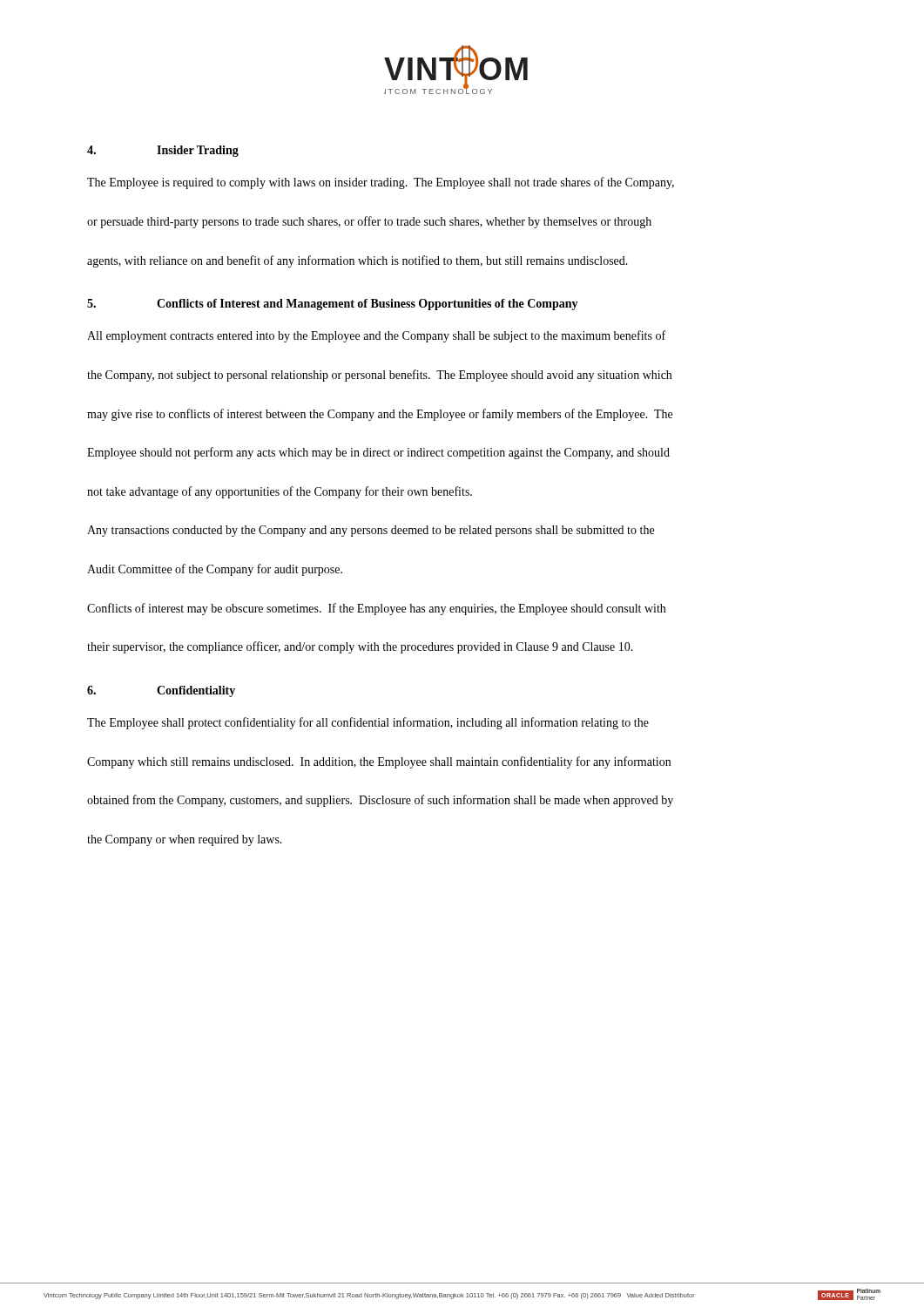Viewport: 924px width, 1307px height.
Task: Find the passage starting "All employment contracts entered into by the"
Action: (380, 414)
